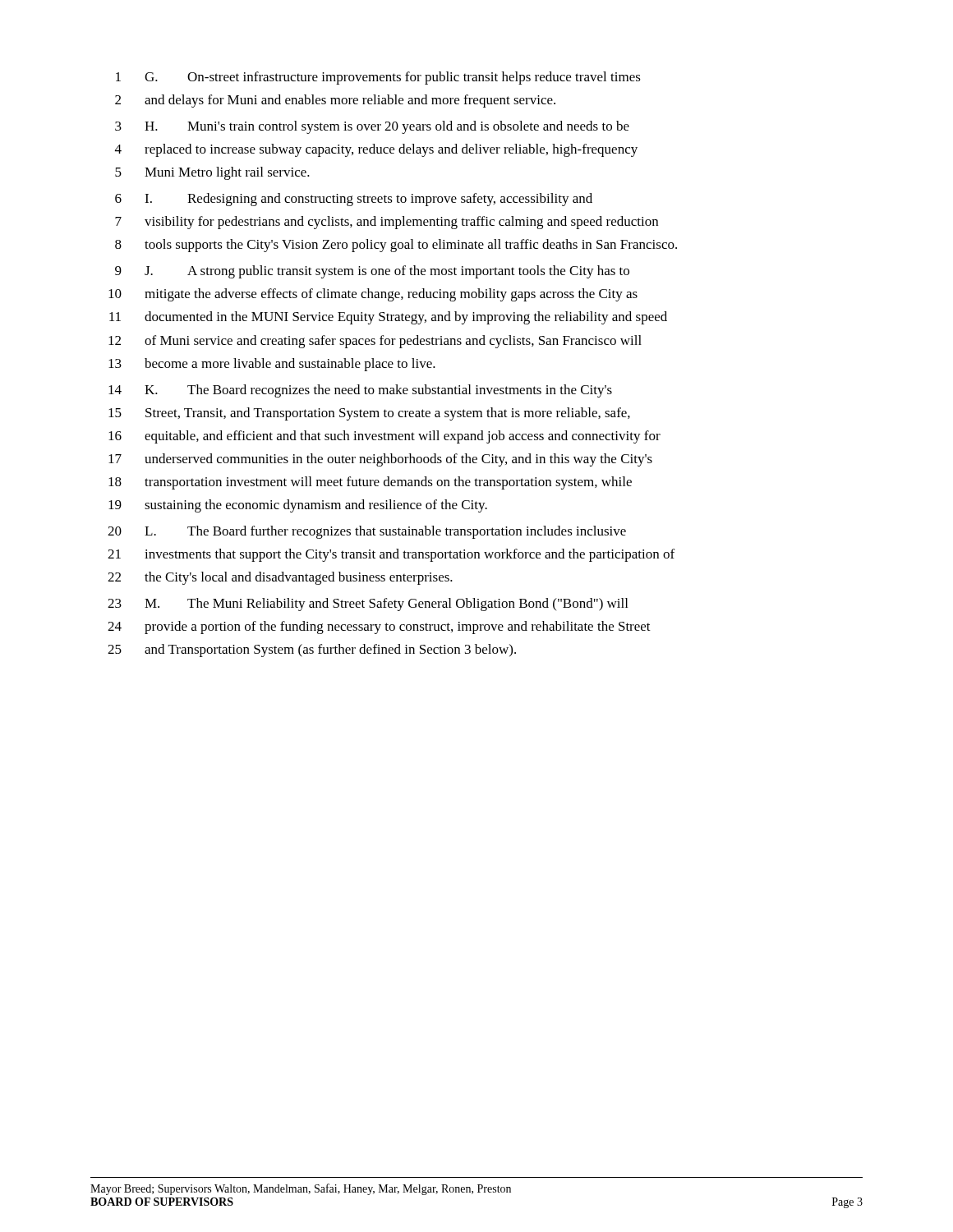Select the passage starting "14 K.The Board recognizes the need to make"
The image size is (953, 1232).
click(476, 447)
